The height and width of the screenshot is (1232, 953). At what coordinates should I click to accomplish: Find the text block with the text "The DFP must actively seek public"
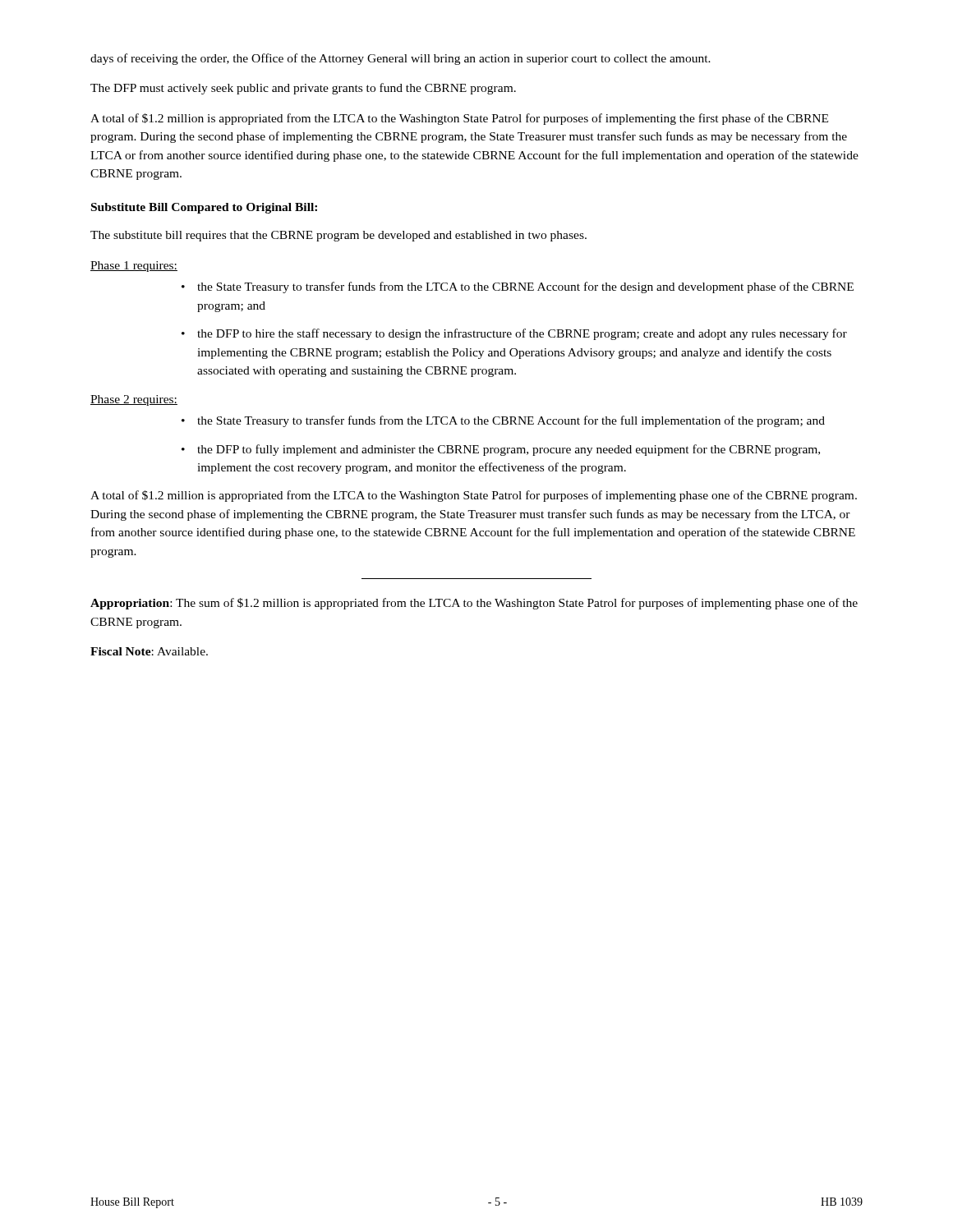tap(476, 88)
